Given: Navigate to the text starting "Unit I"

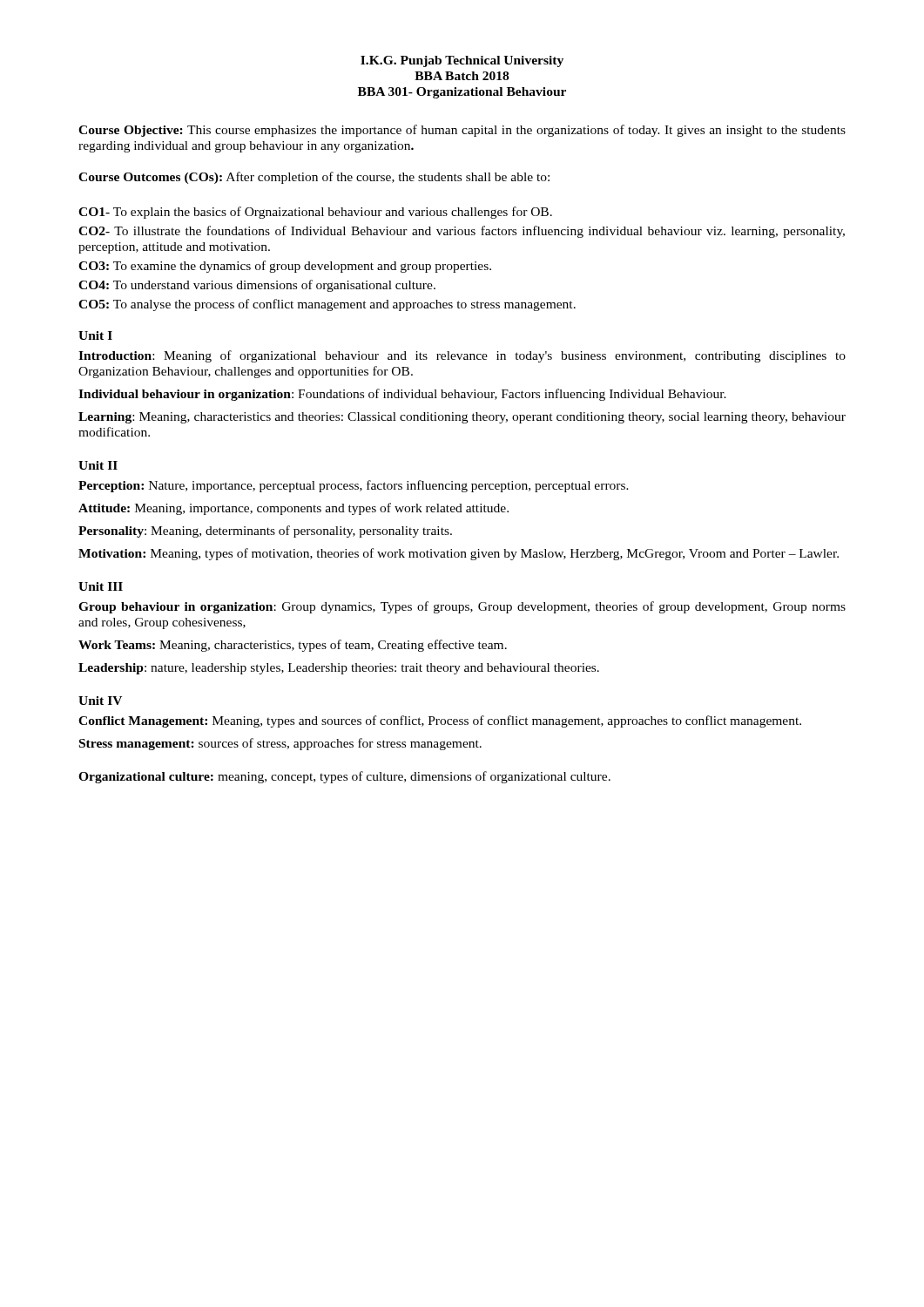Looking at the screenshot, I should point(95,335).
